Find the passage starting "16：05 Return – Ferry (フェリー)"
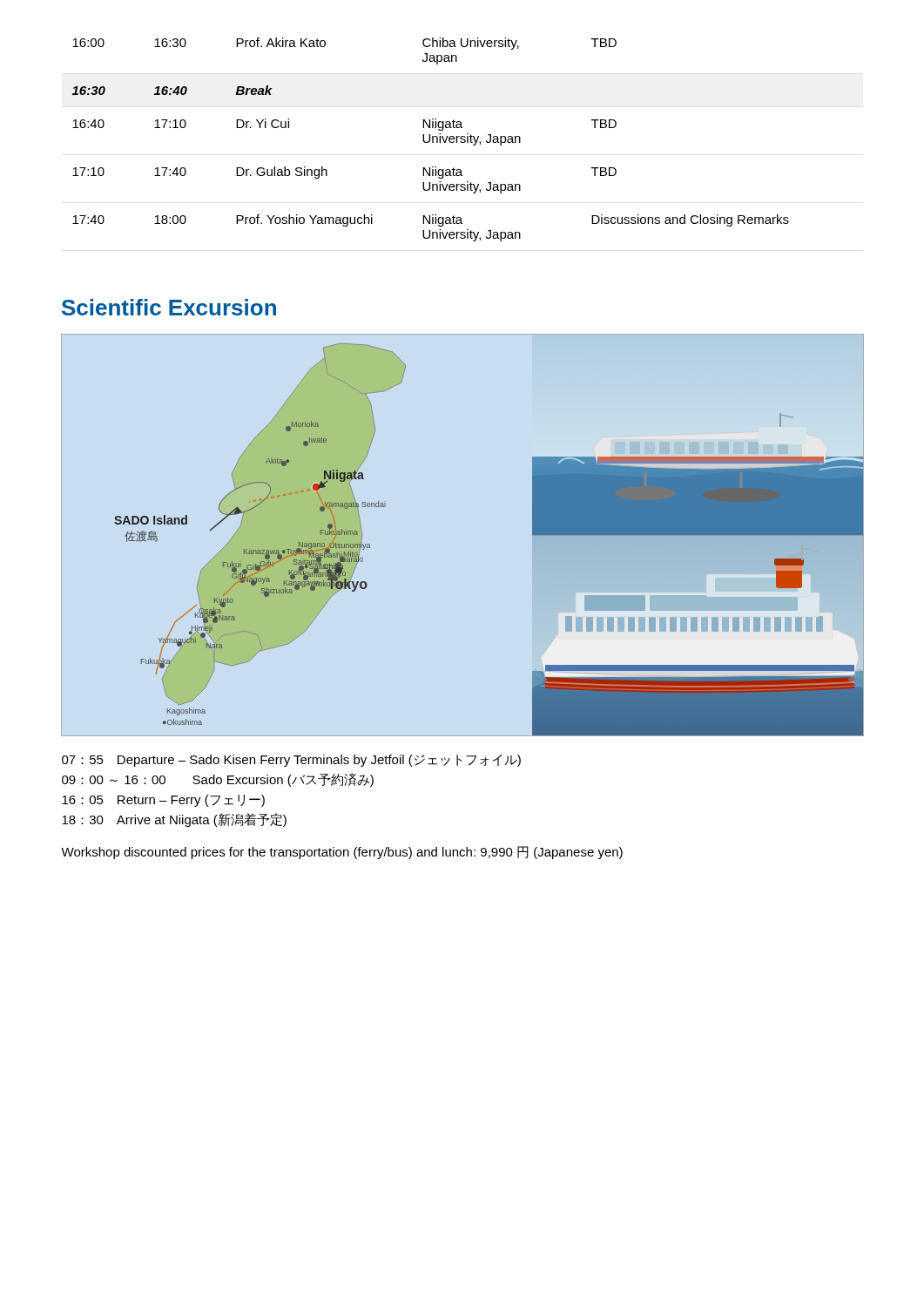924x1307 pixels. [163, 799]
